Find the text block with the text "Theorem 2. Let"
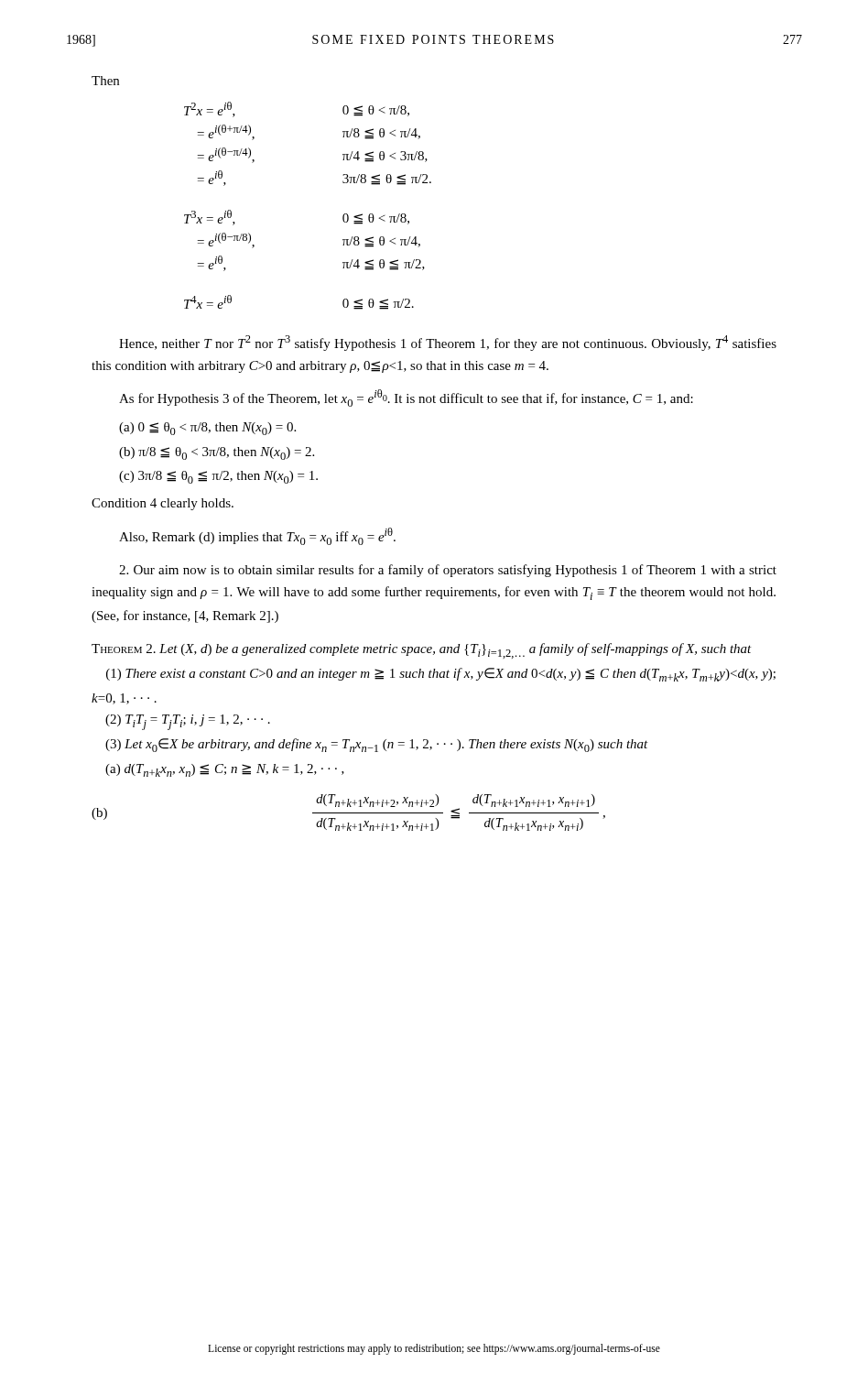 click(422, 651)
